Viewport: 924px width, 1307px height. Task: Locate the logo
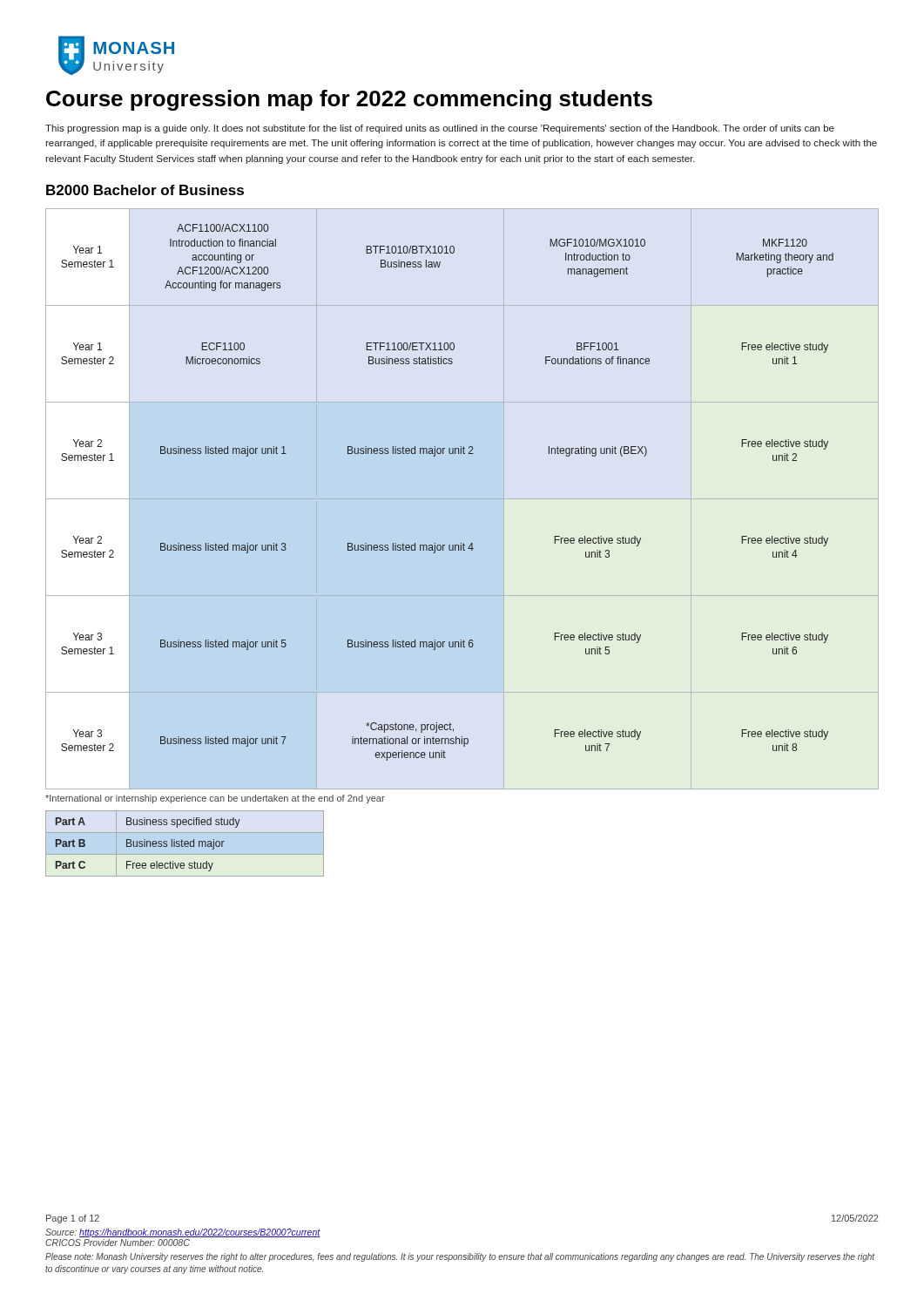pos(462,54)
